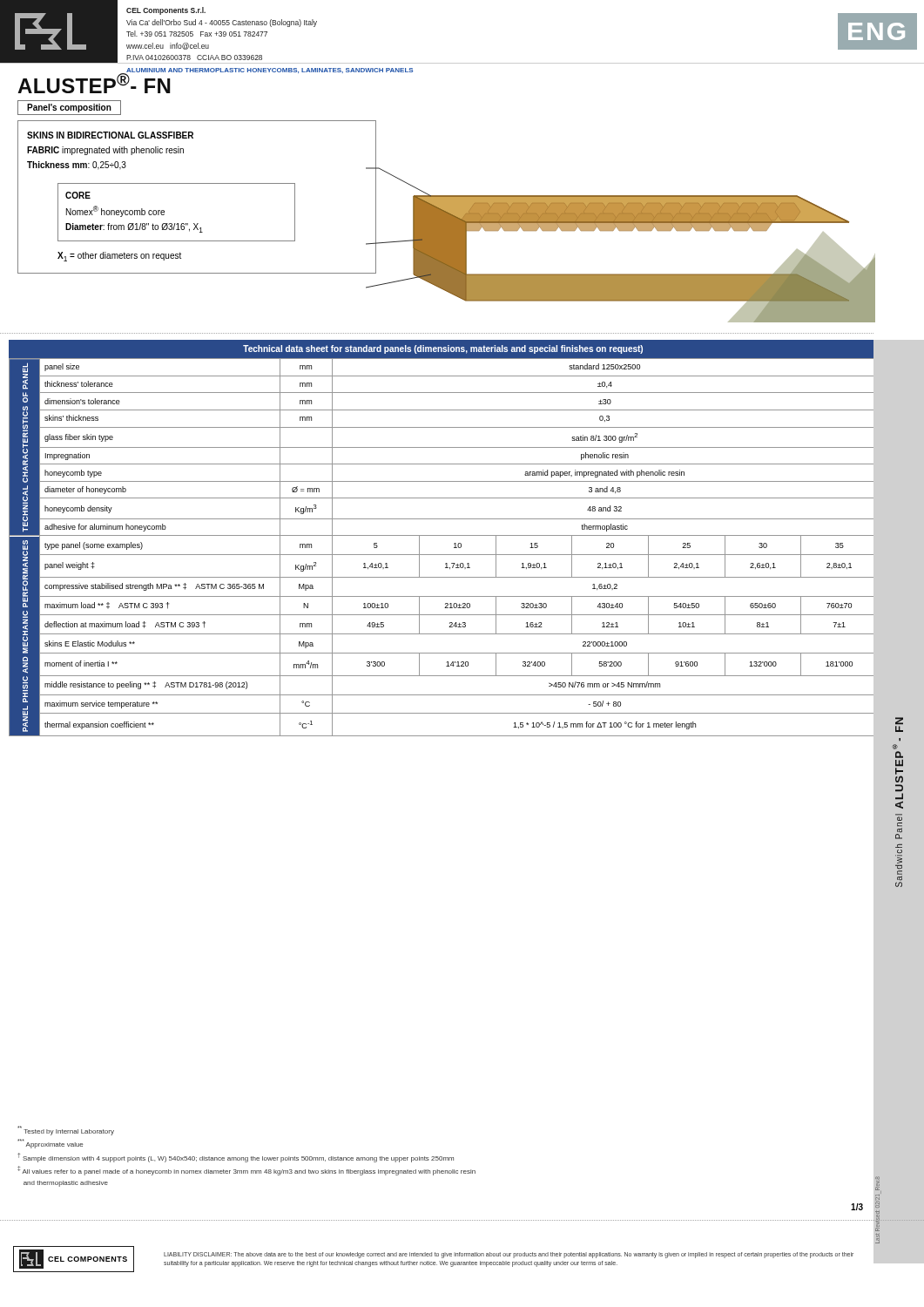Find the block on this page that starts "Tested by Internal Laboratory ***"
This screenshot has height=1307, width=924.
[x=247, y=1156]
